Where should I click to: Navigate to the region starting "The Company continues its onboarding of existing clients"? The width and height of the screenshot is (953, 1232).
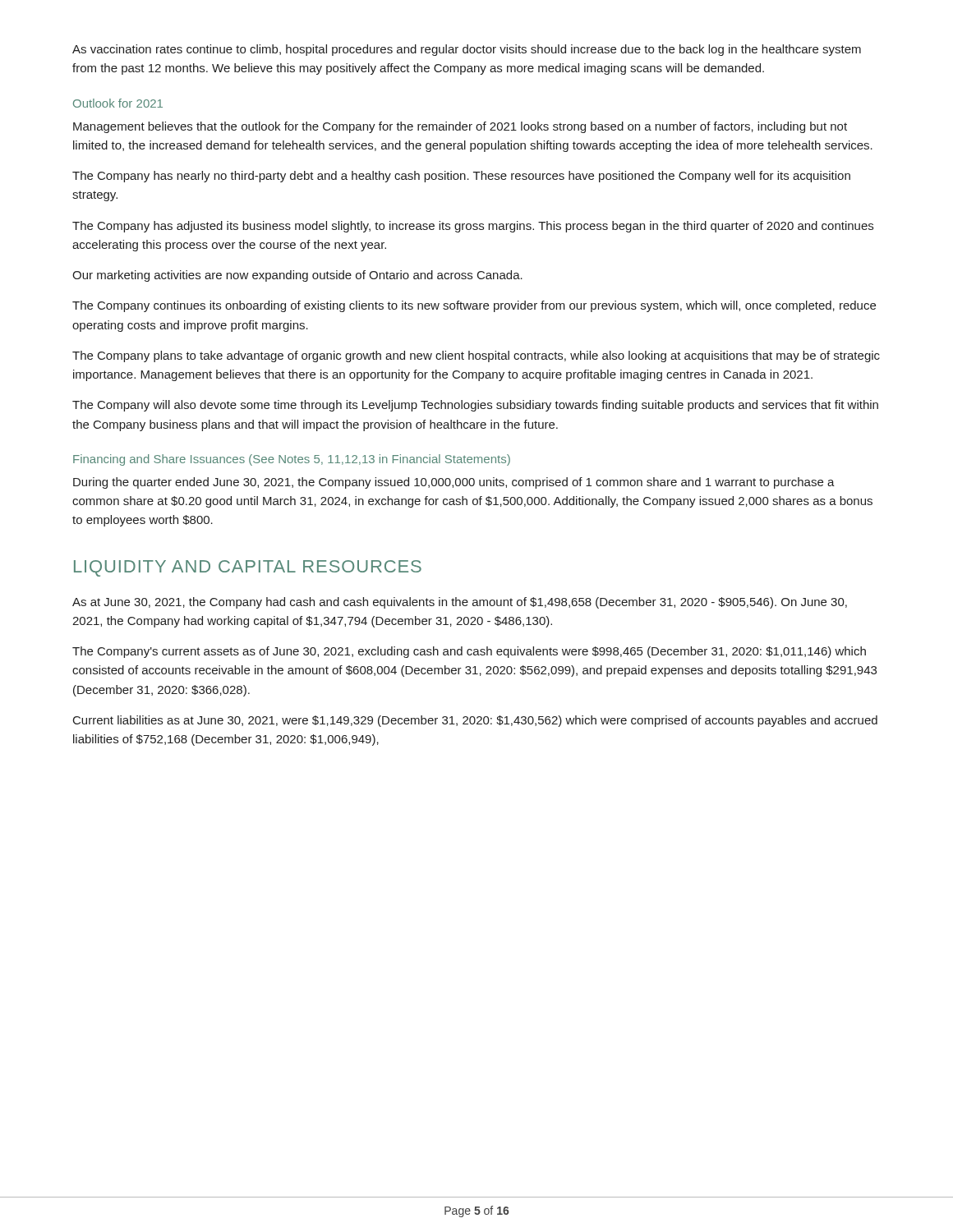point(474,315)
